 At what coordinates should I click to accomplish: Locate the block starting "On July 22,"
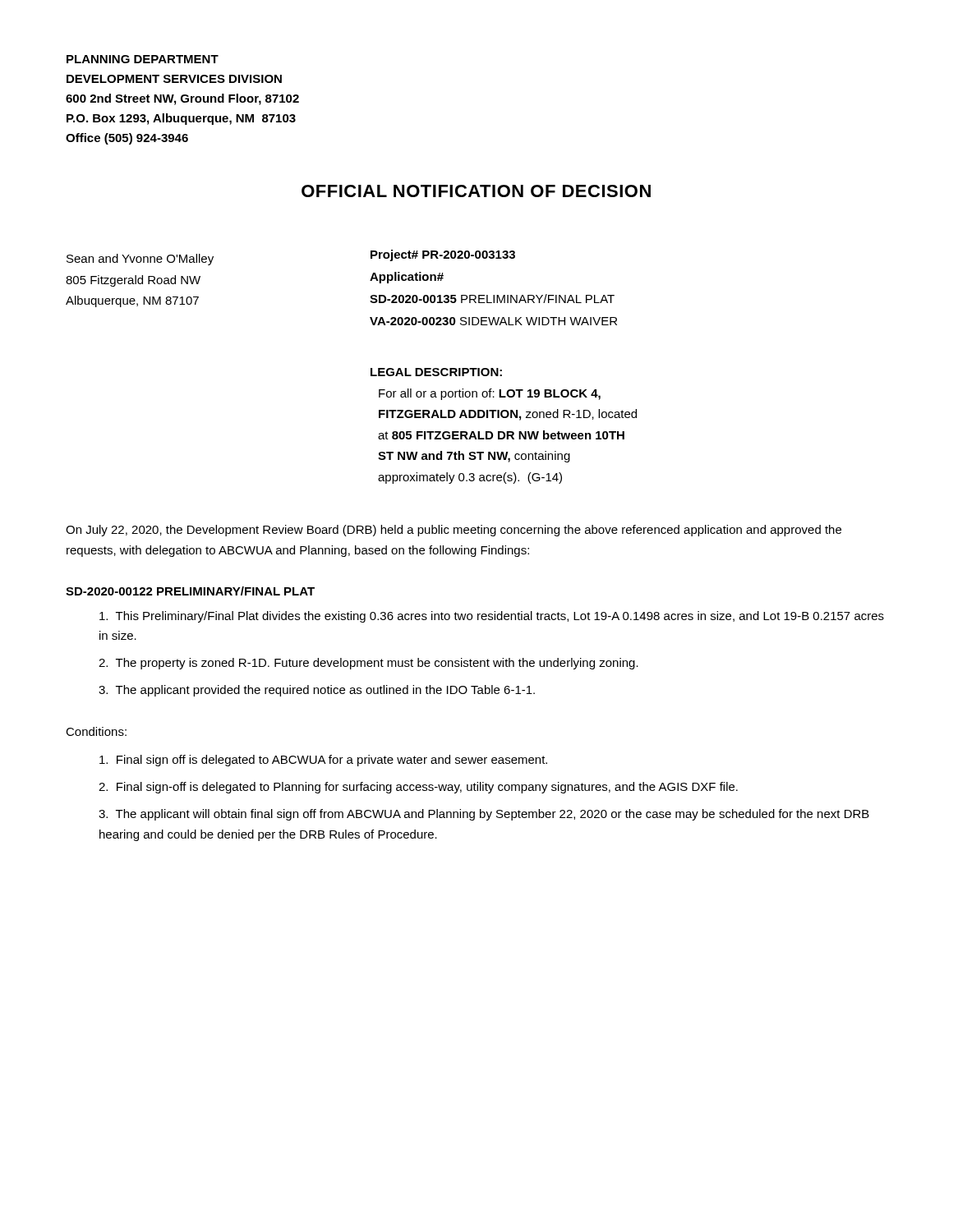point(454,539)
